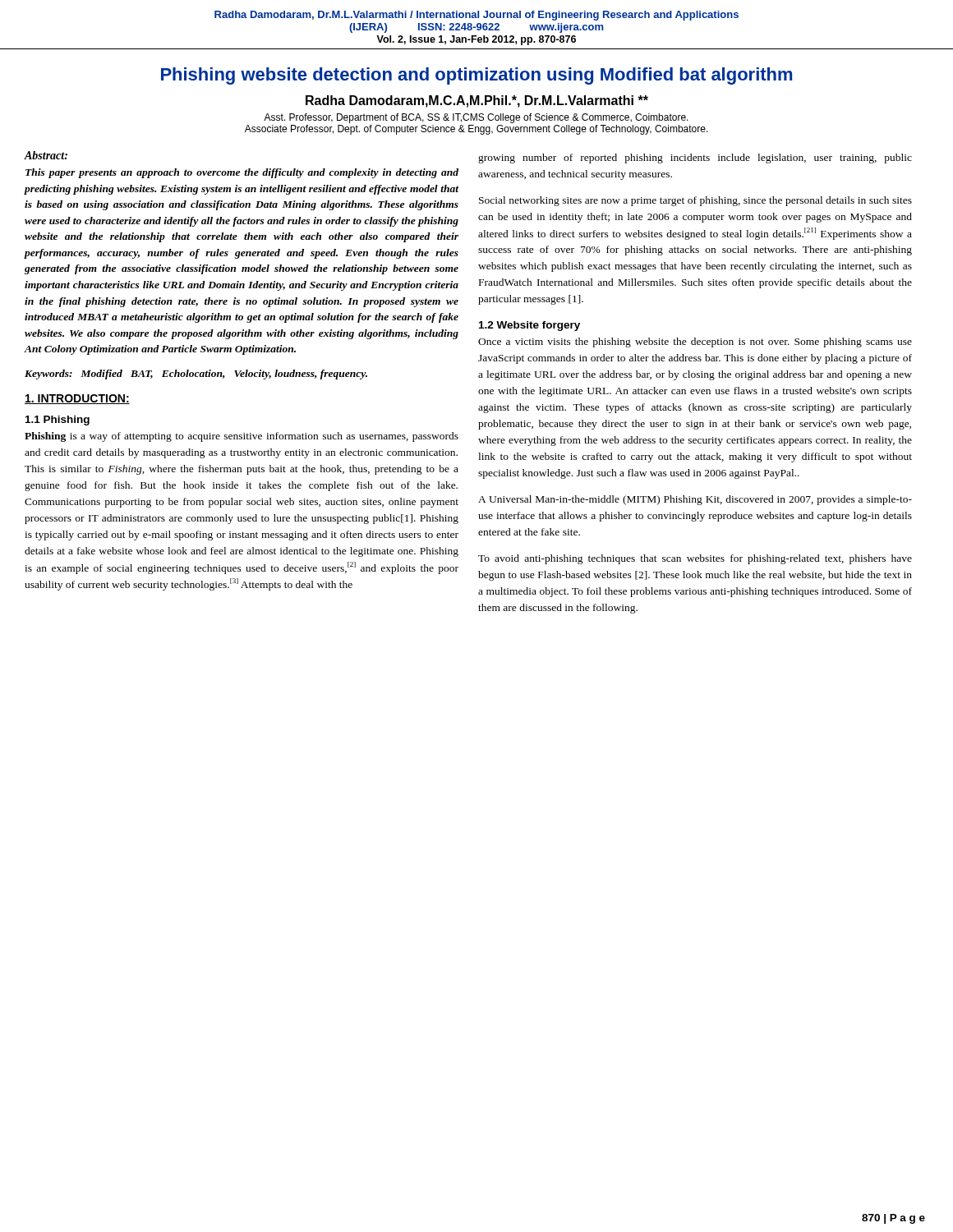Locate the block starting "Asst. Professor, Department of BCA, SS"
Image resolution: width=953 pixels, height=1232 pixels.
click(476, 123)
